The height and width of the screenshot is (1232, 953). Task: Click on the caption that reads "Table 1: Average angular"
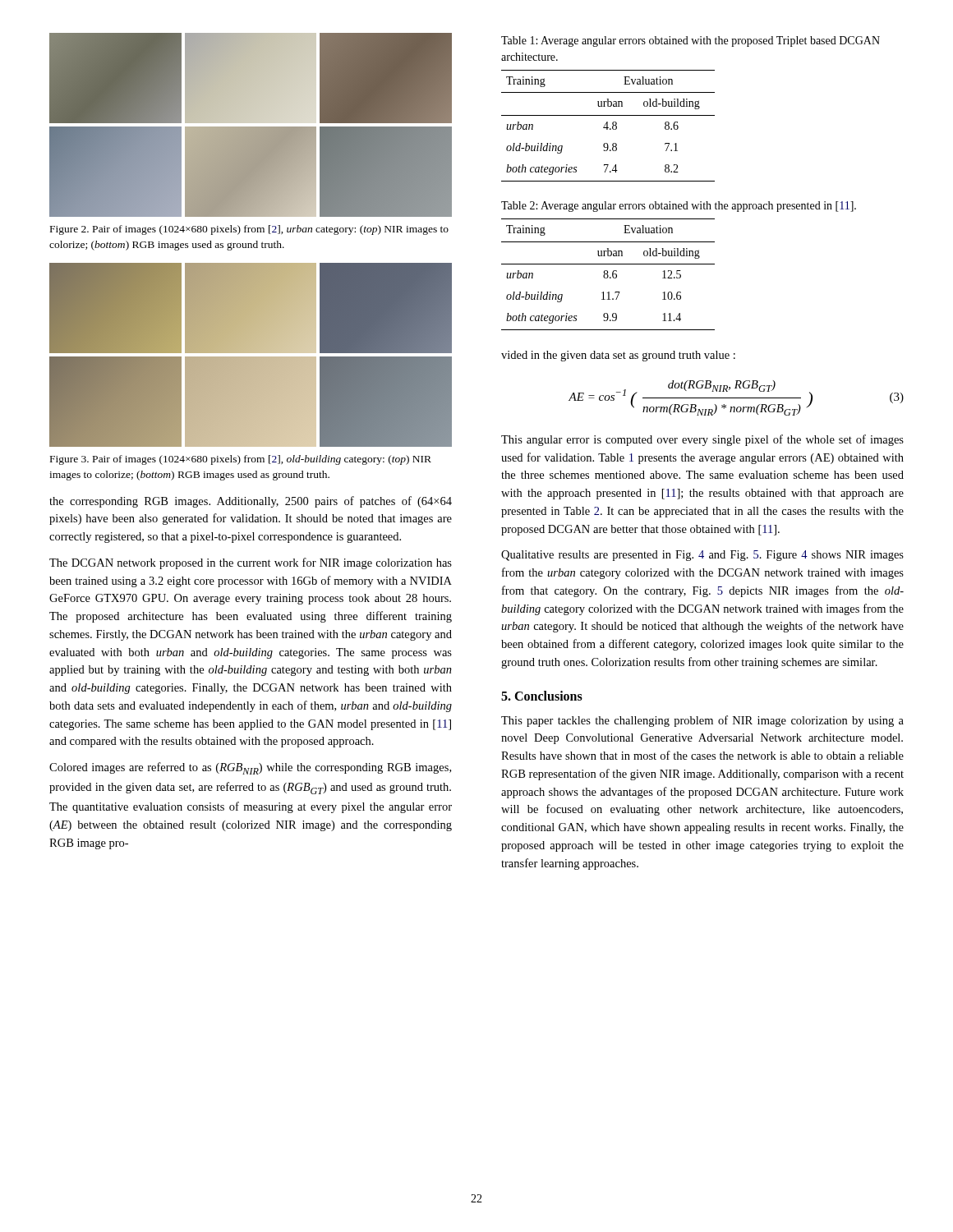click(x=691, y=49)
